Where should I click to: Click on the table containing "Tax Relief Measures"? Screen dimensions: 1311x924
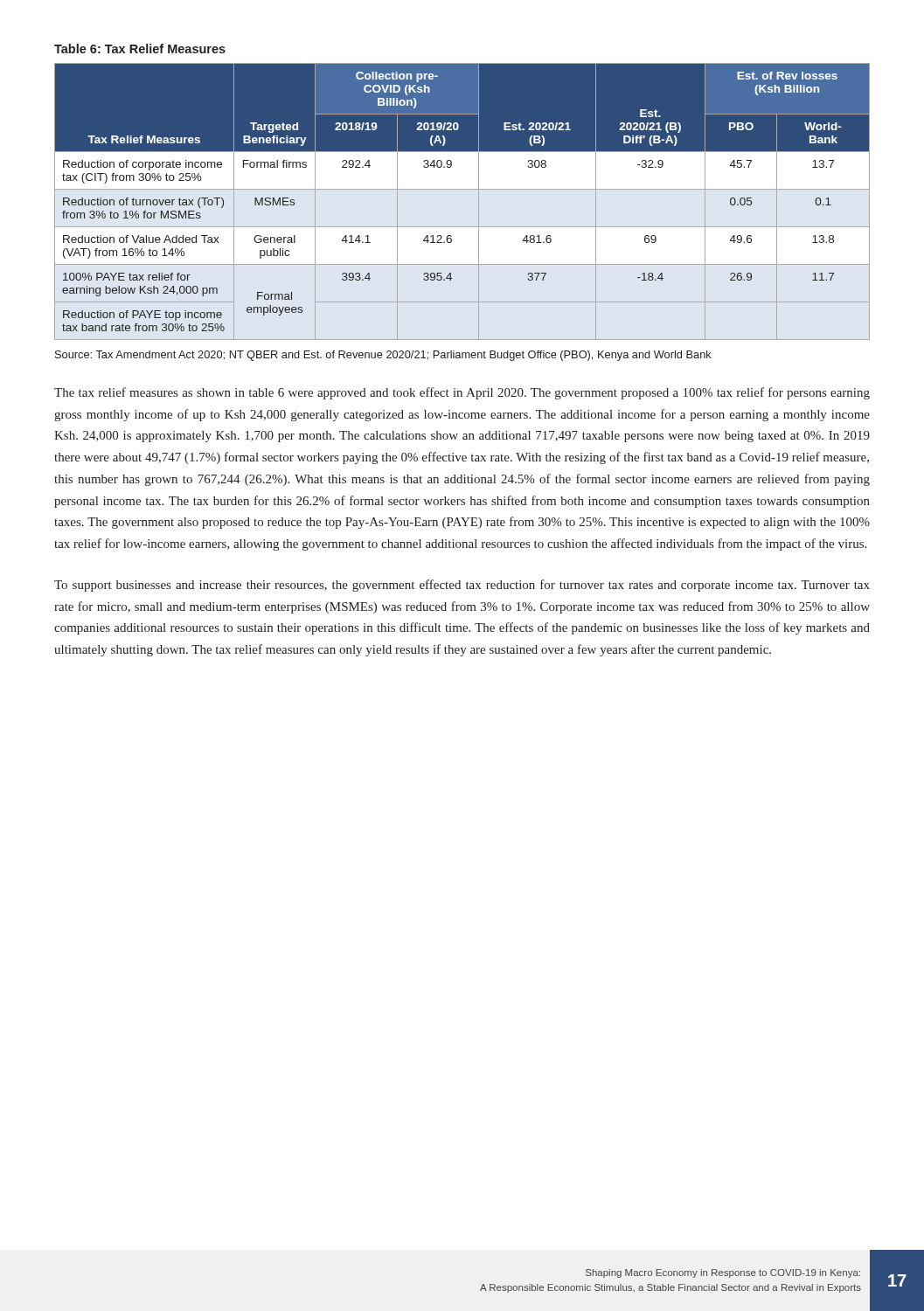click(x=462, y=201)
